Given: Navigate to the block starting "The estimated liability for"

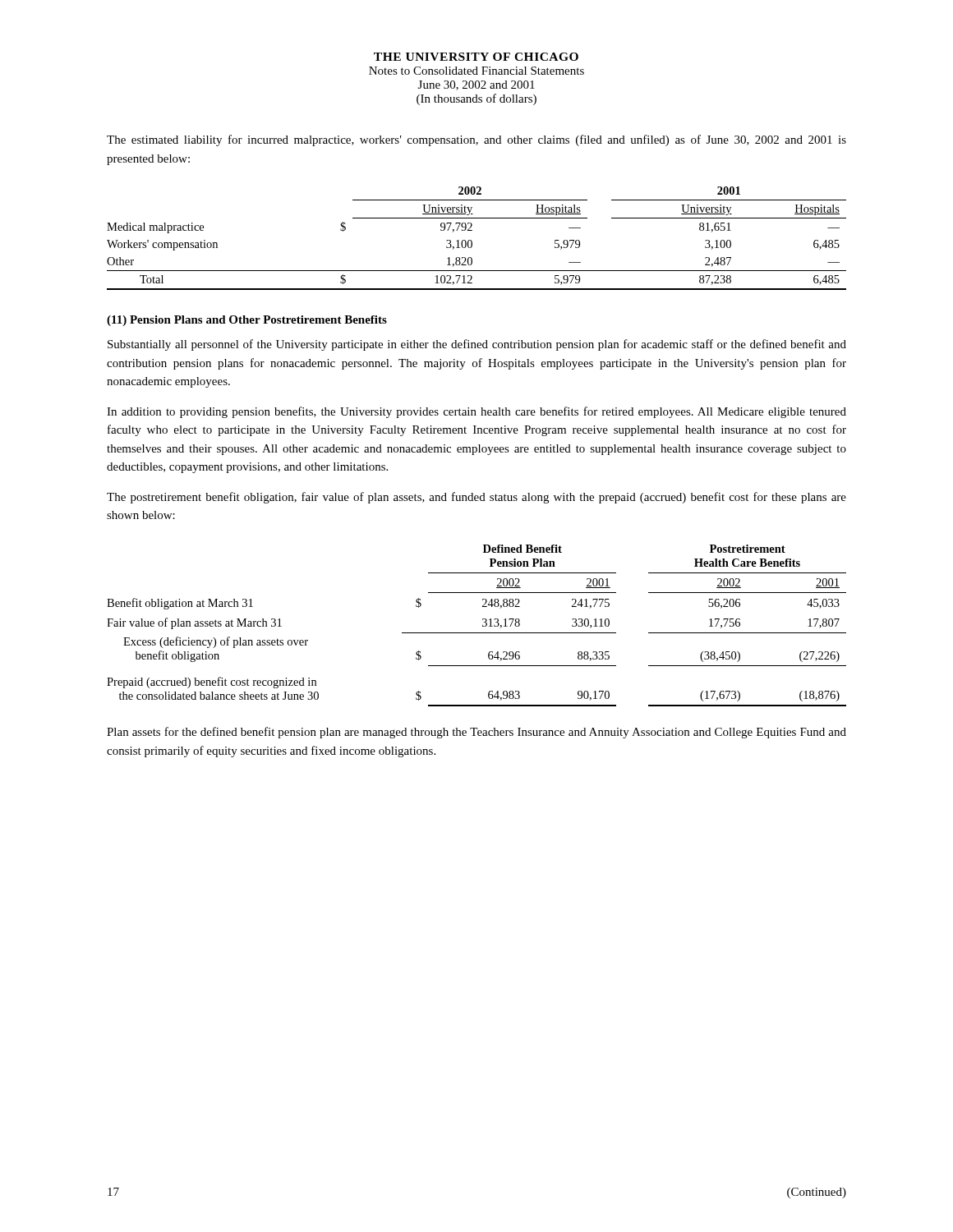Looking at the screenshot, I should coord(476,149).
